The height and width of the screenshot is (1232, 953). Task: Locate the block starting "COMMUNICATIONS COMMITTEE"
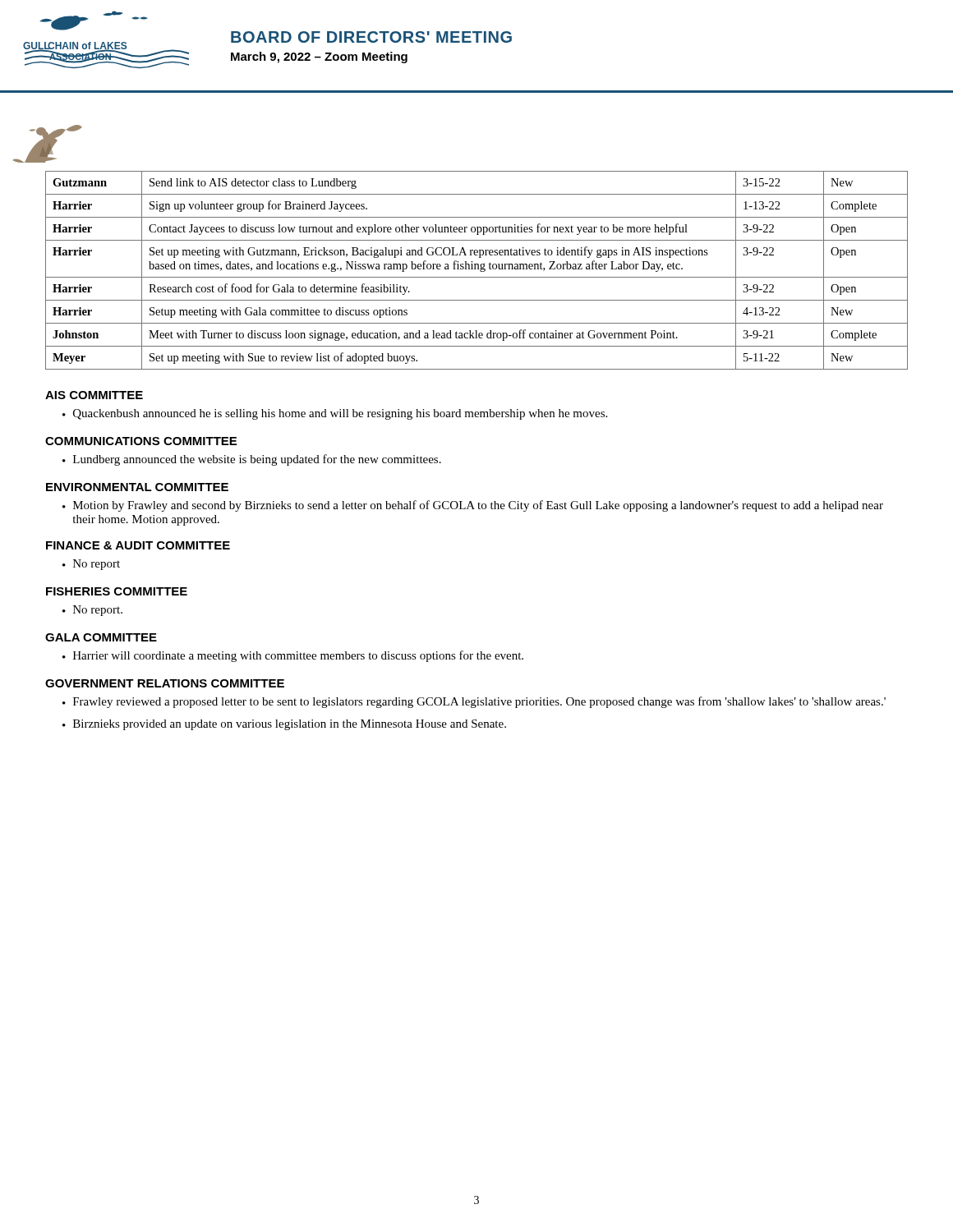pos(141,441)
